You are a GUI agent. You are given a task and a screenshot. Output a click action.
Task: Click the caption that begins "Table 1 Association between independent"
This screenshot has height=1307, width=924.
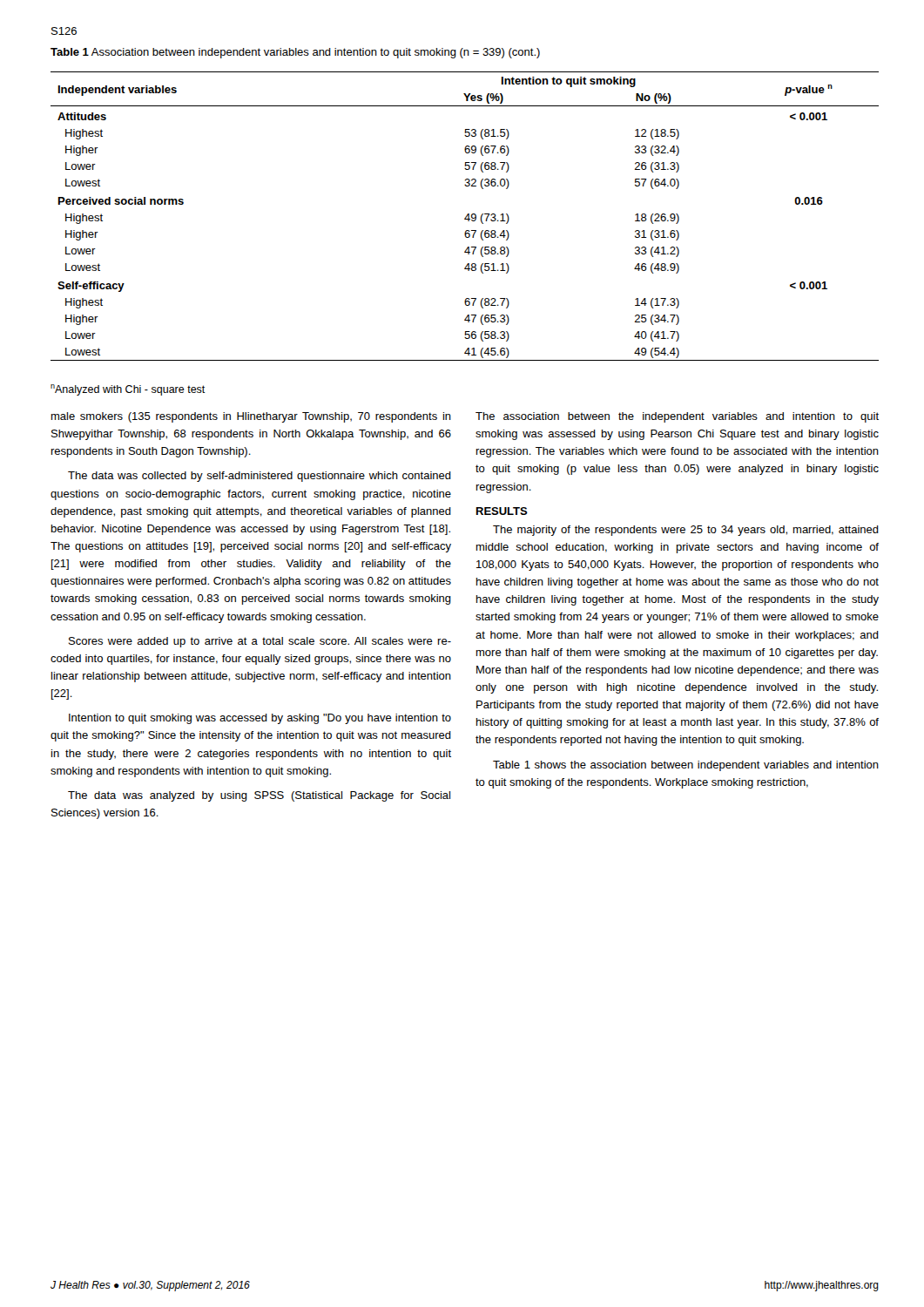point(295,52)
